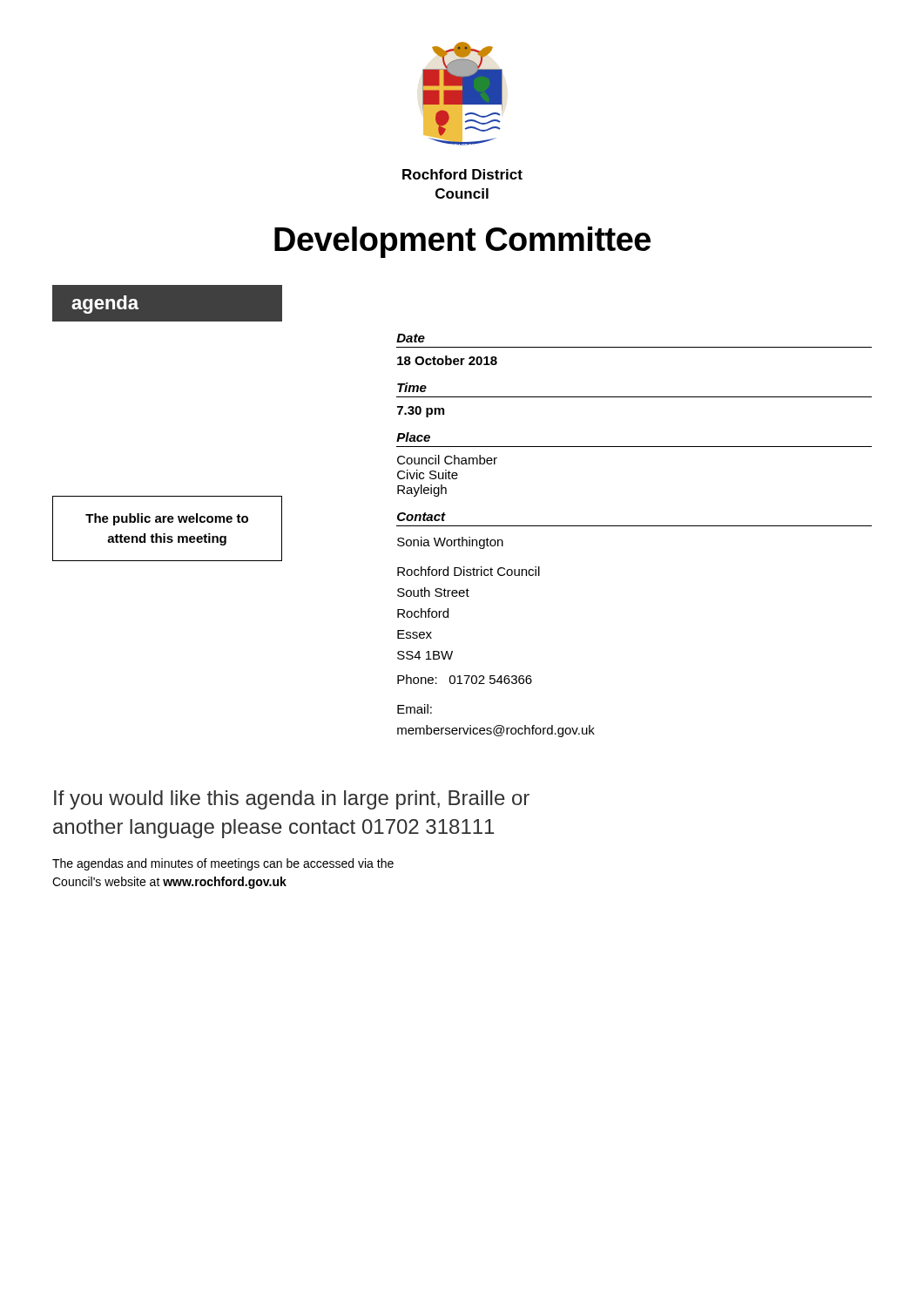Click the logo

[462, 96]
